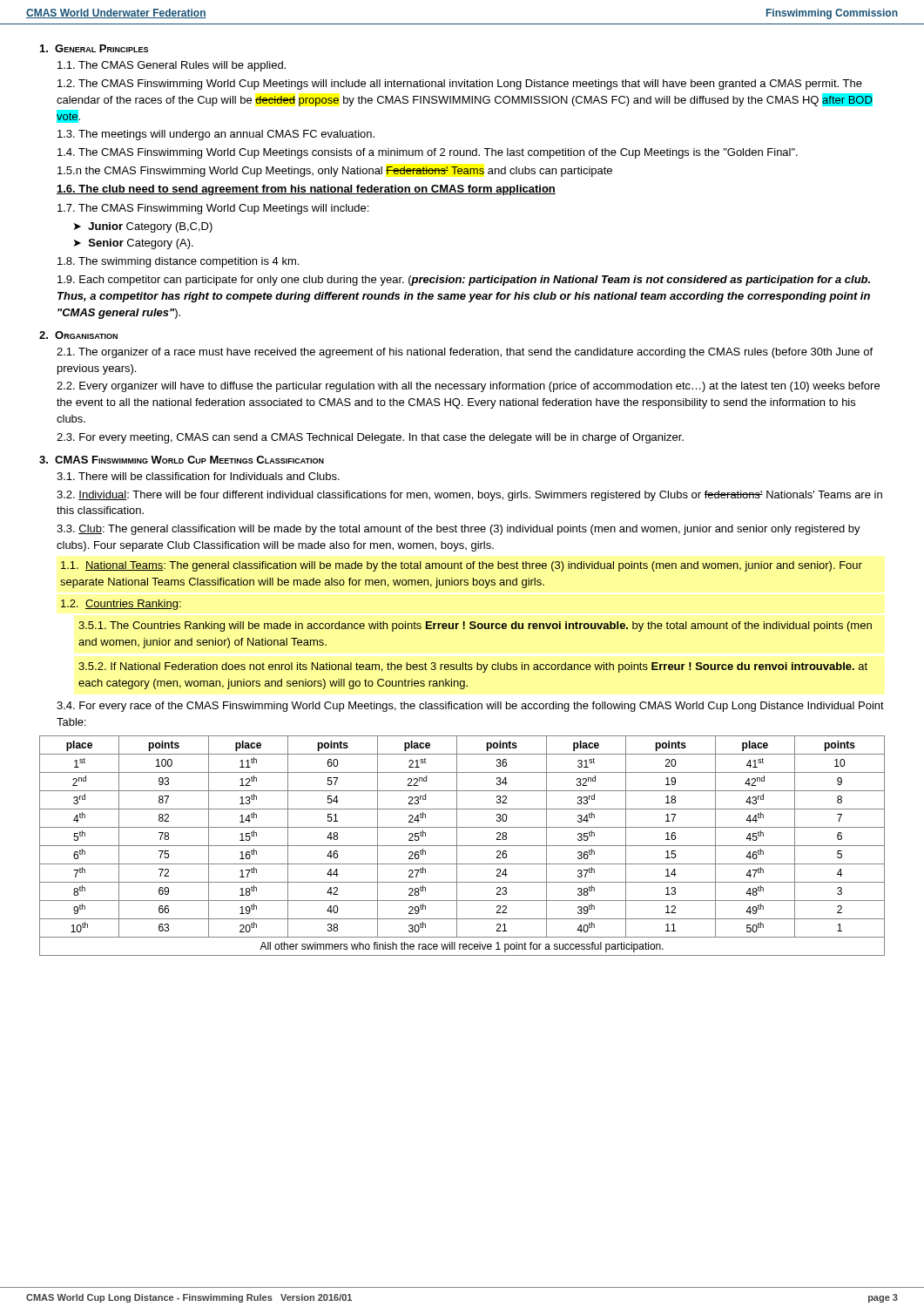Locate the block of text that opens with "2.2. Every organizer will have to"
Viewport: 924px width, 1307px height.
pyautogui.click(x=468, y=402)
